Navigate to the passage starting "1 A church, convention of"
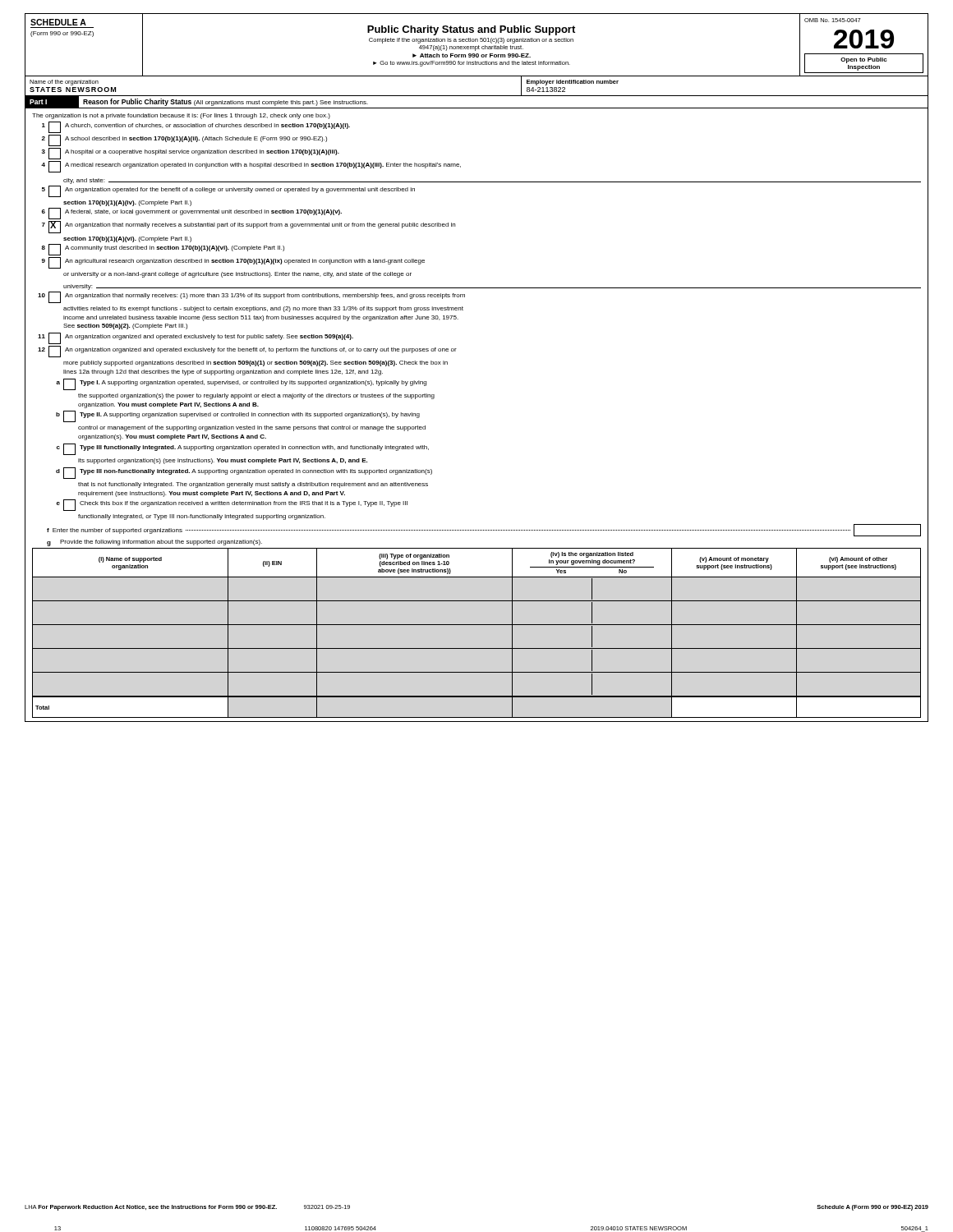 click(x=191, y=127)
